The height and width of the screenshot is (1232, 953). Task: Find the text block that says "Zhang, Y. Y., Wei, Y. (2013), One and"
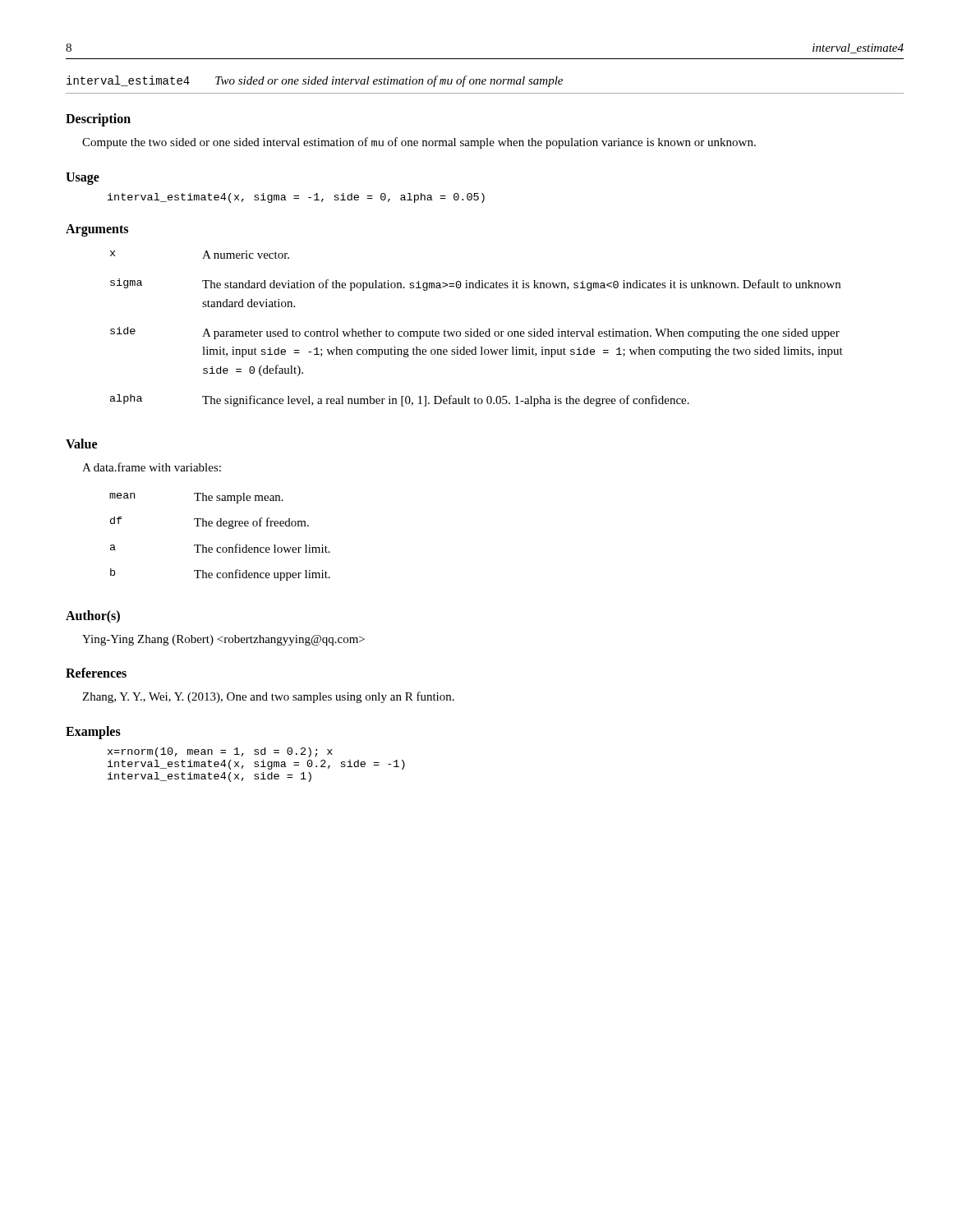[268, 697]
